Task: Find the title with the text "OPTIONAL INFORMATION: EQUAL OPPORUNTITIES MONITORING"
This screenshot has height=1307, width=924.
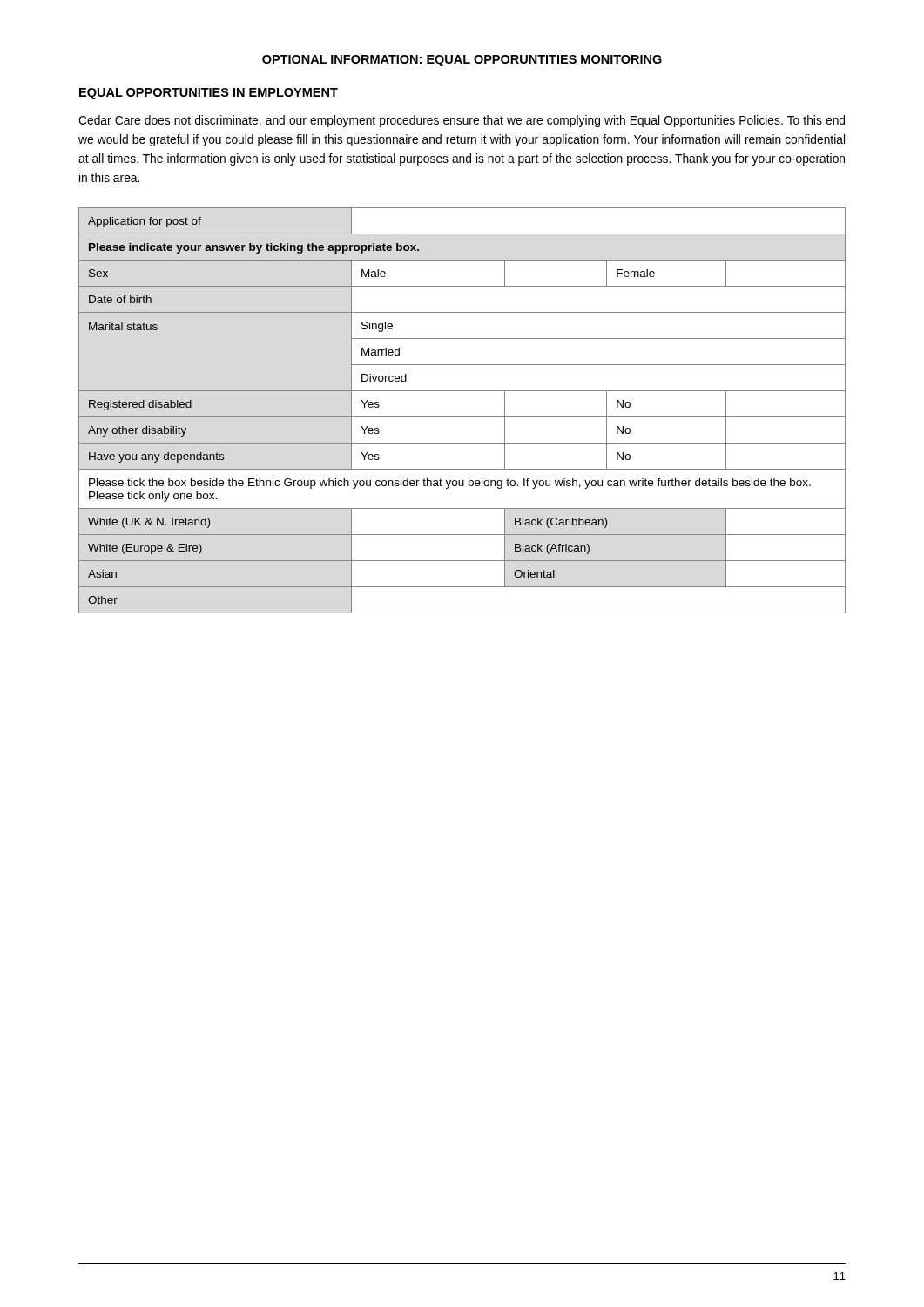Action: coord(462,59)
